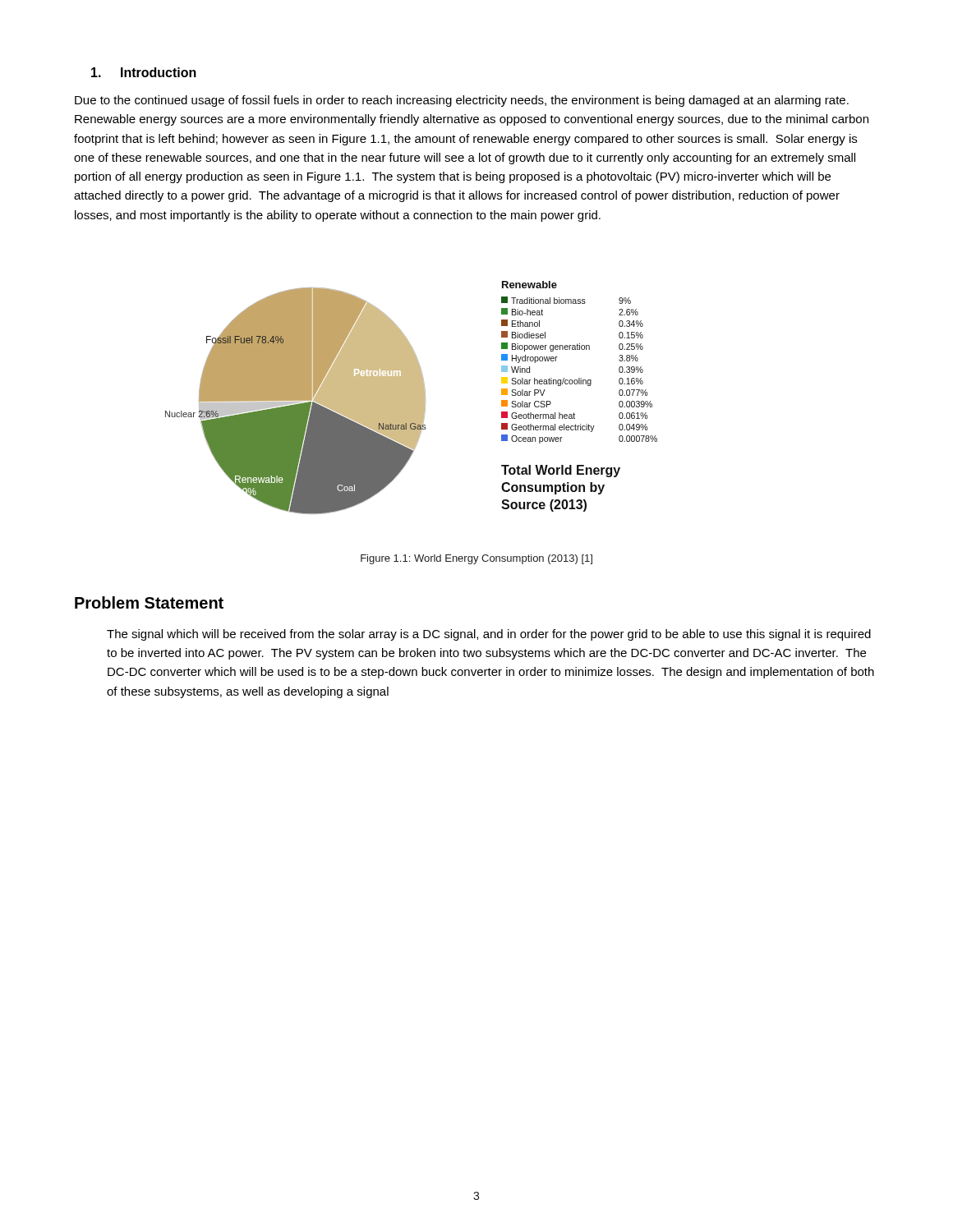The height and width of the screenshot is (1232, 953).
Task: Locate the text "Problem Statement"
Action: point(149,603)
